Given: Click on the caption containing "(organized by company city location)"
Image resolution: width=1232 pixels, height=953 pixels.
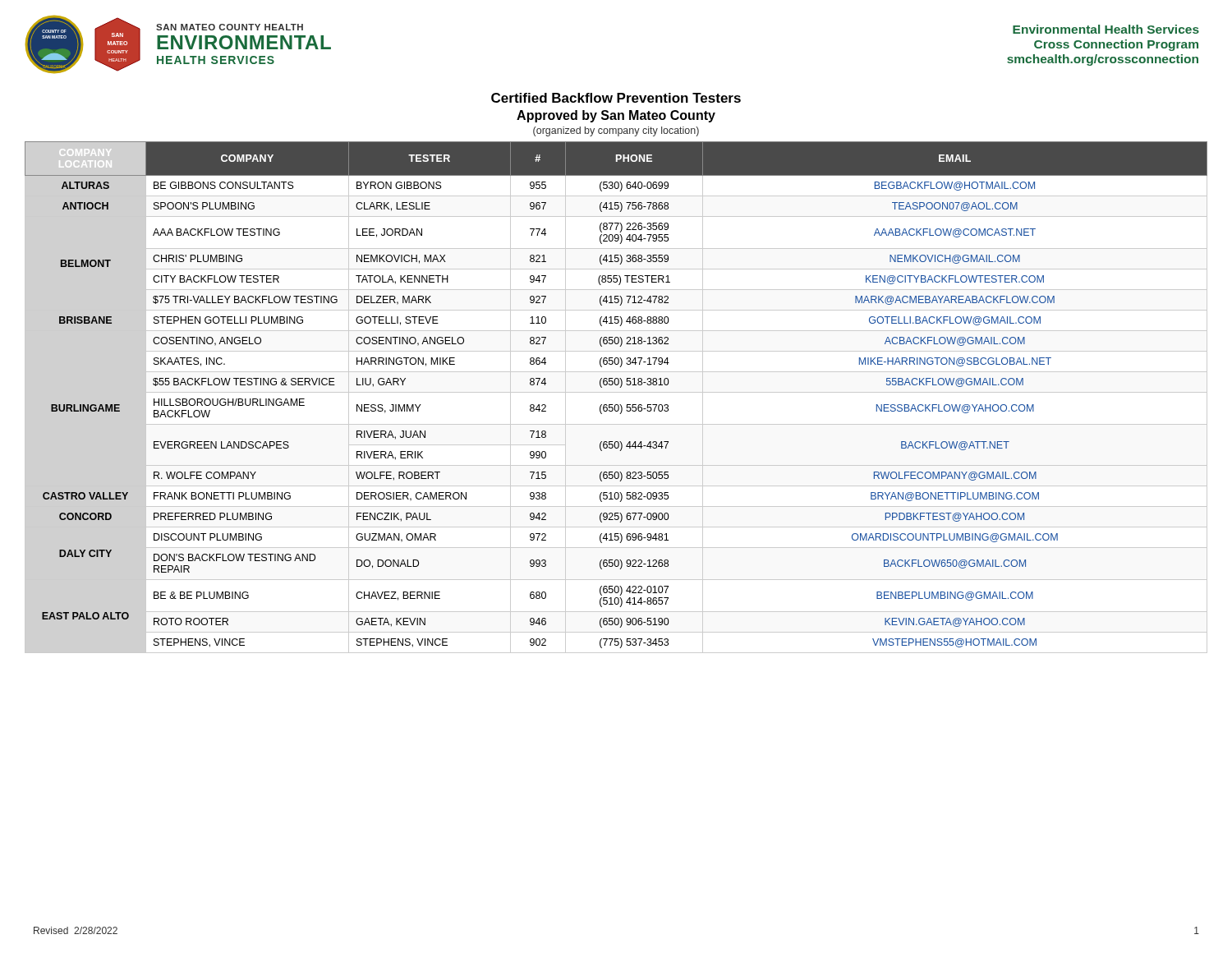Looking at the screenshot, I should [x=616, y=131].
